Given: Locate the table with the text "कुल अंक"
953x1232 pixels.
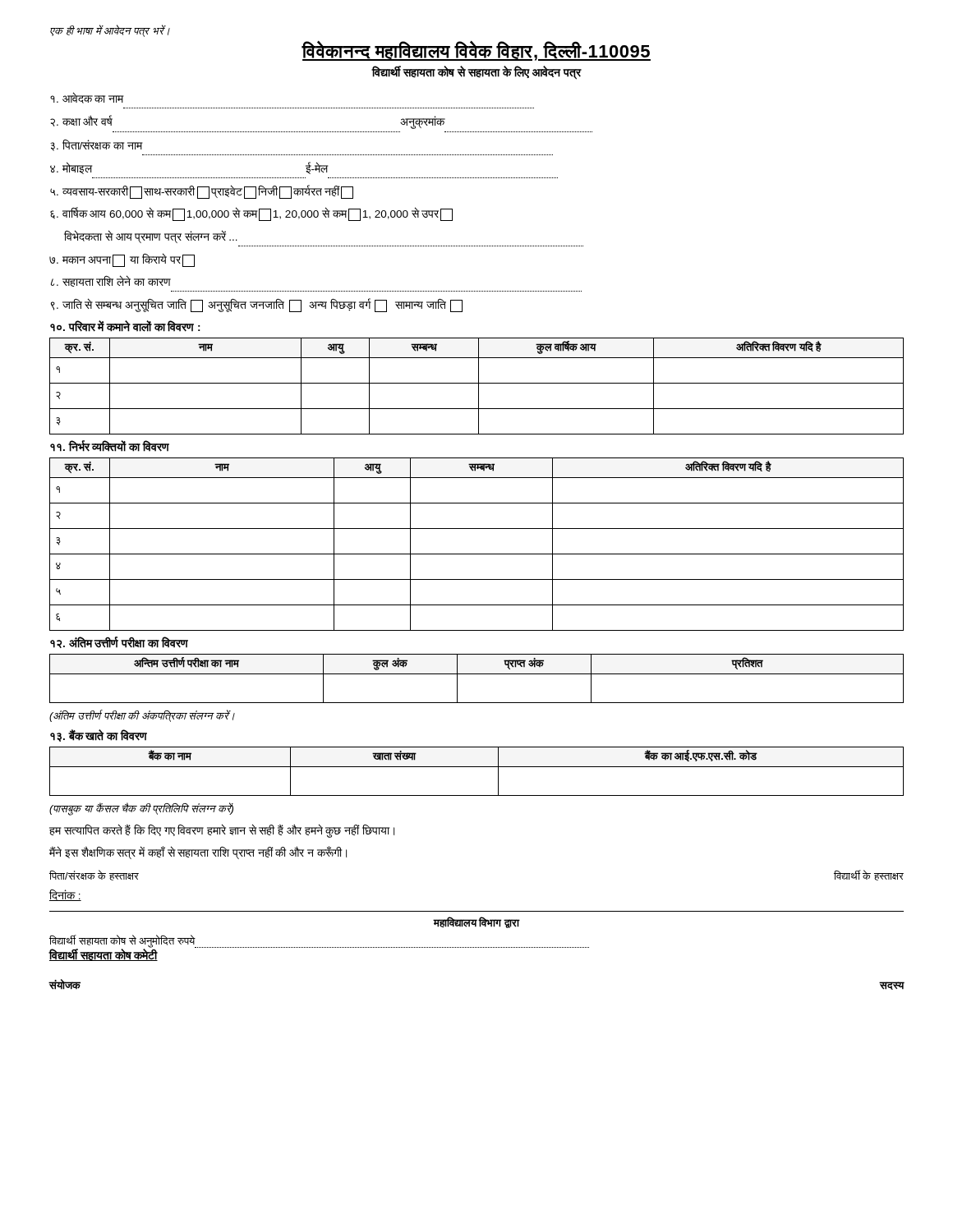Looking at the screenshot, I should [476, 678].
